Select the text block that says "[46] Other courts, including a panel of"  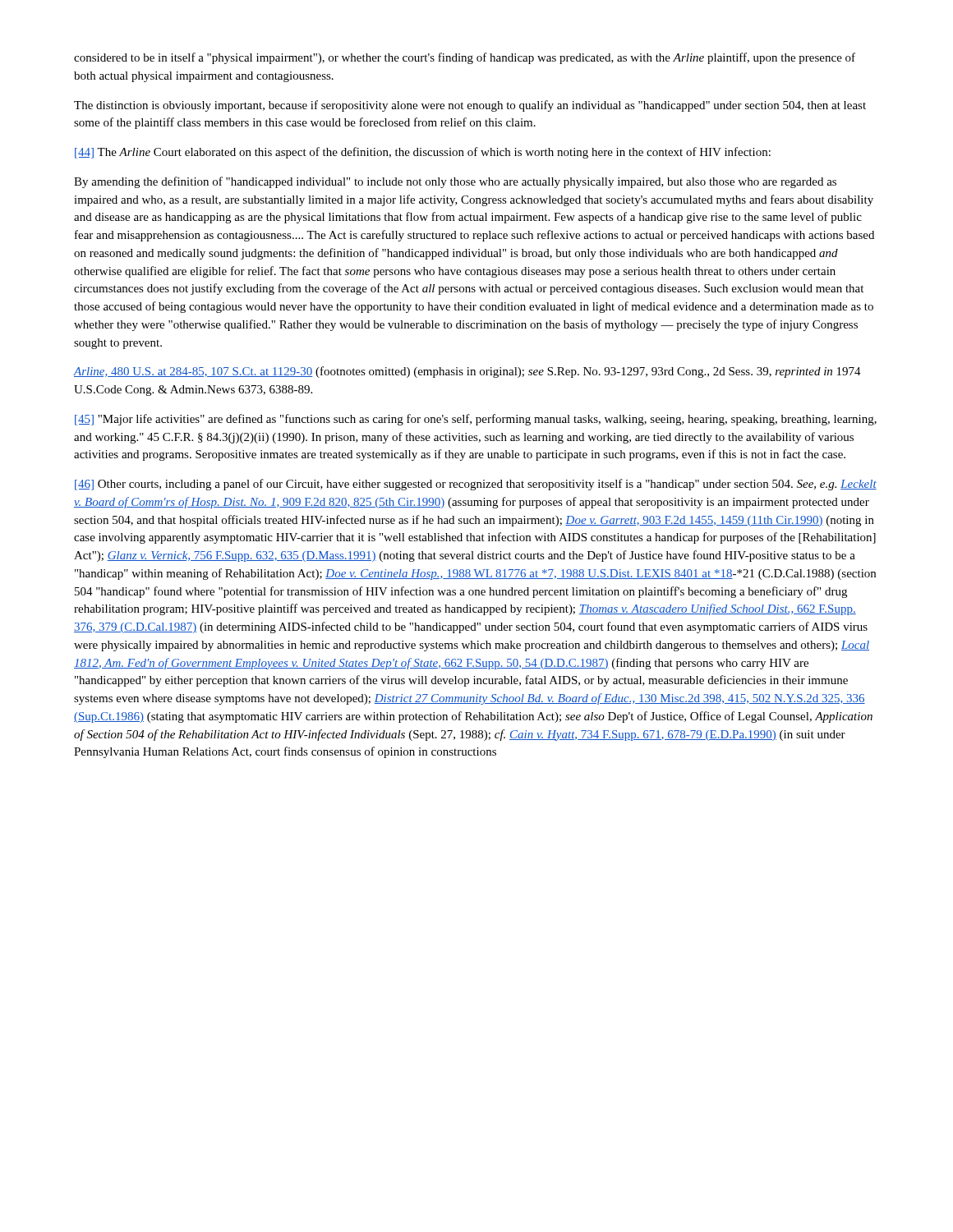[475, 618]
